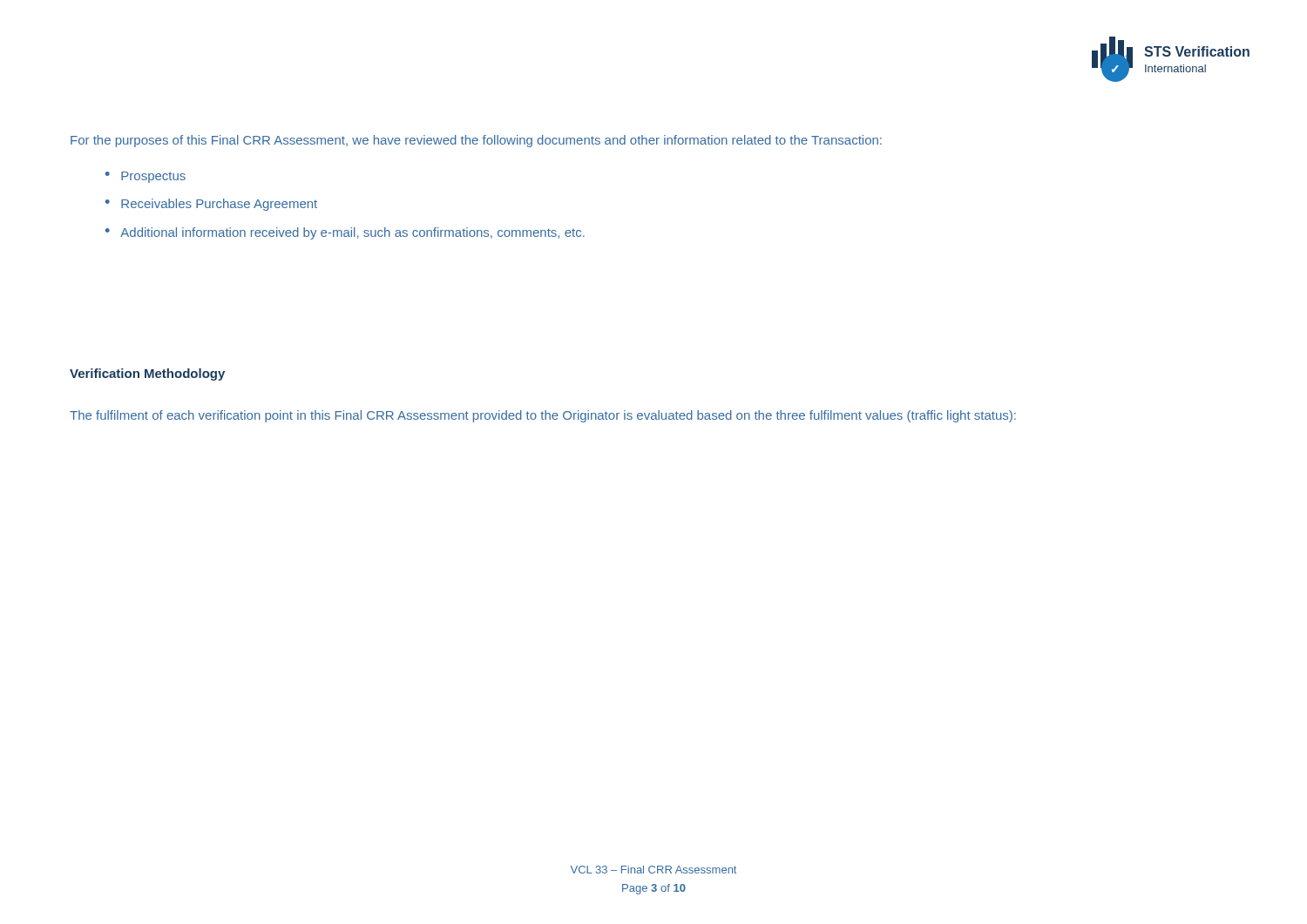Select the passage starting "• Receivables Purchase Agreement"
Image resolution: width=1307 pixels, height=924 pixels.
211,204
